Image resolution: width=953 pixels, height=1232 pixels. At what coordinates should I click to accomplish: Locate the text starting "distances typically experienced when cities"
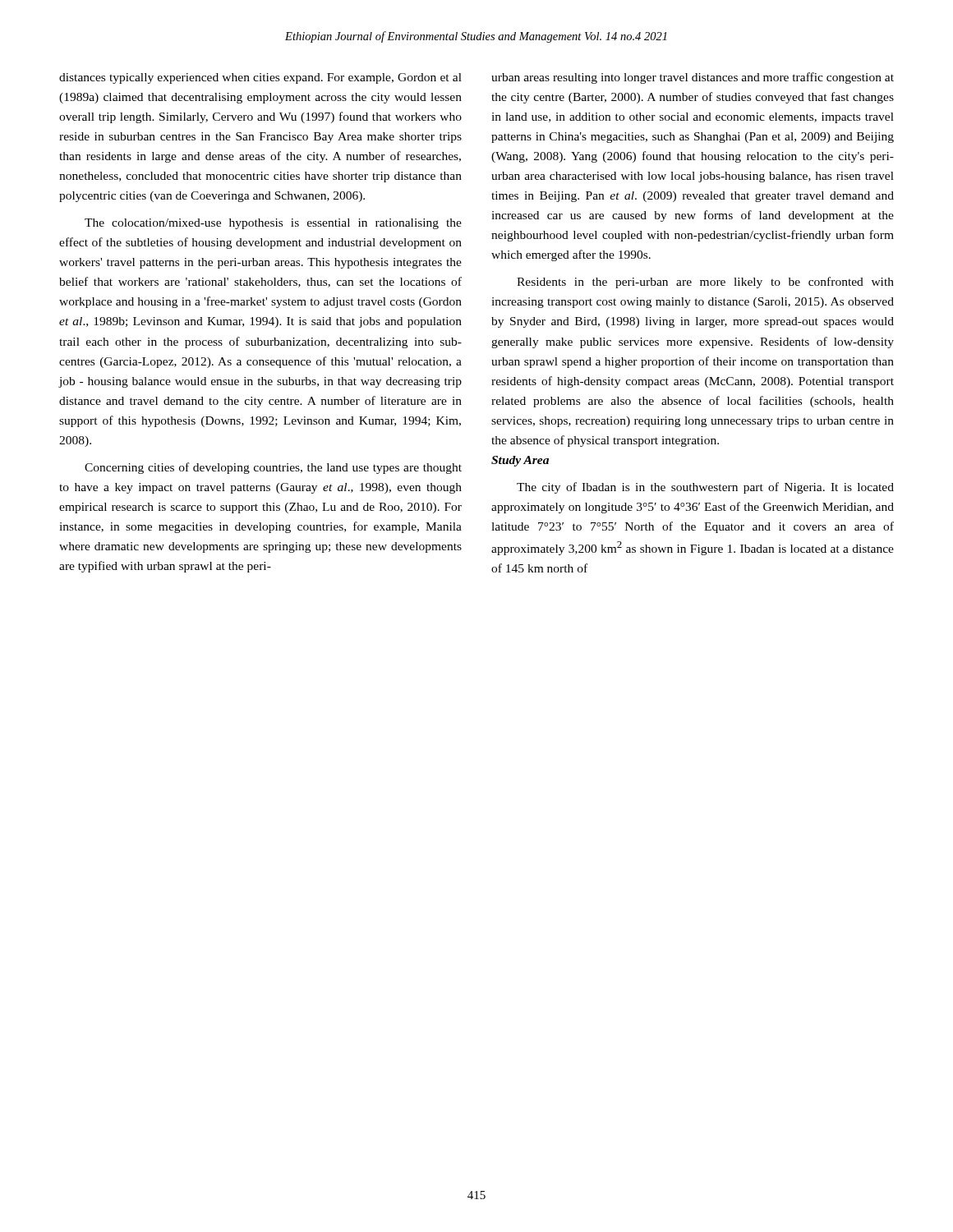pyautogui.click(x=260, y=322)
